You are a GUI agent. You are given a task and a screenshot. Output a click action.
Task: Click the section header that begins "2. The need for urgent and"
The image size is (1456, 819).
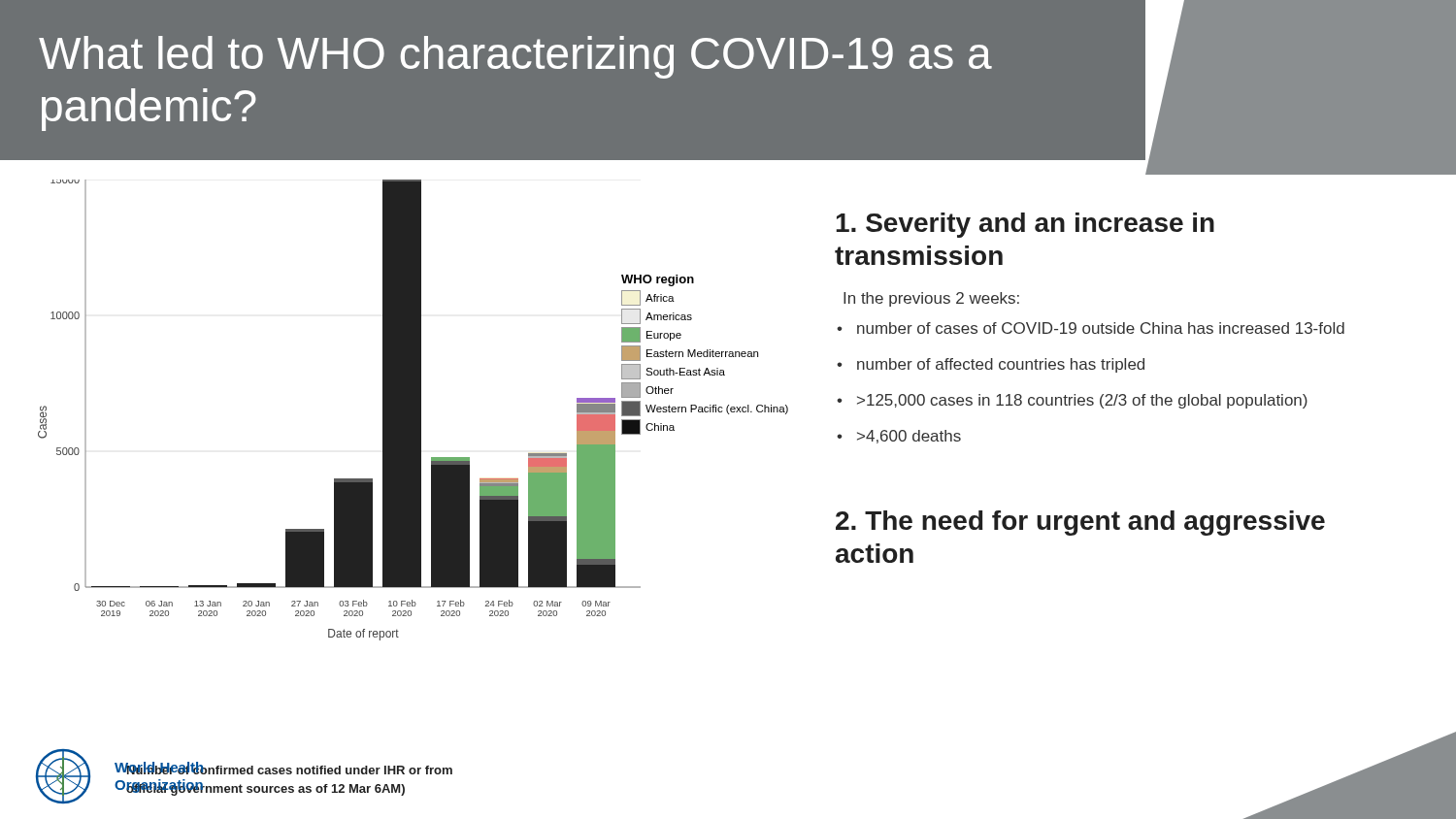coord(1080,537)
